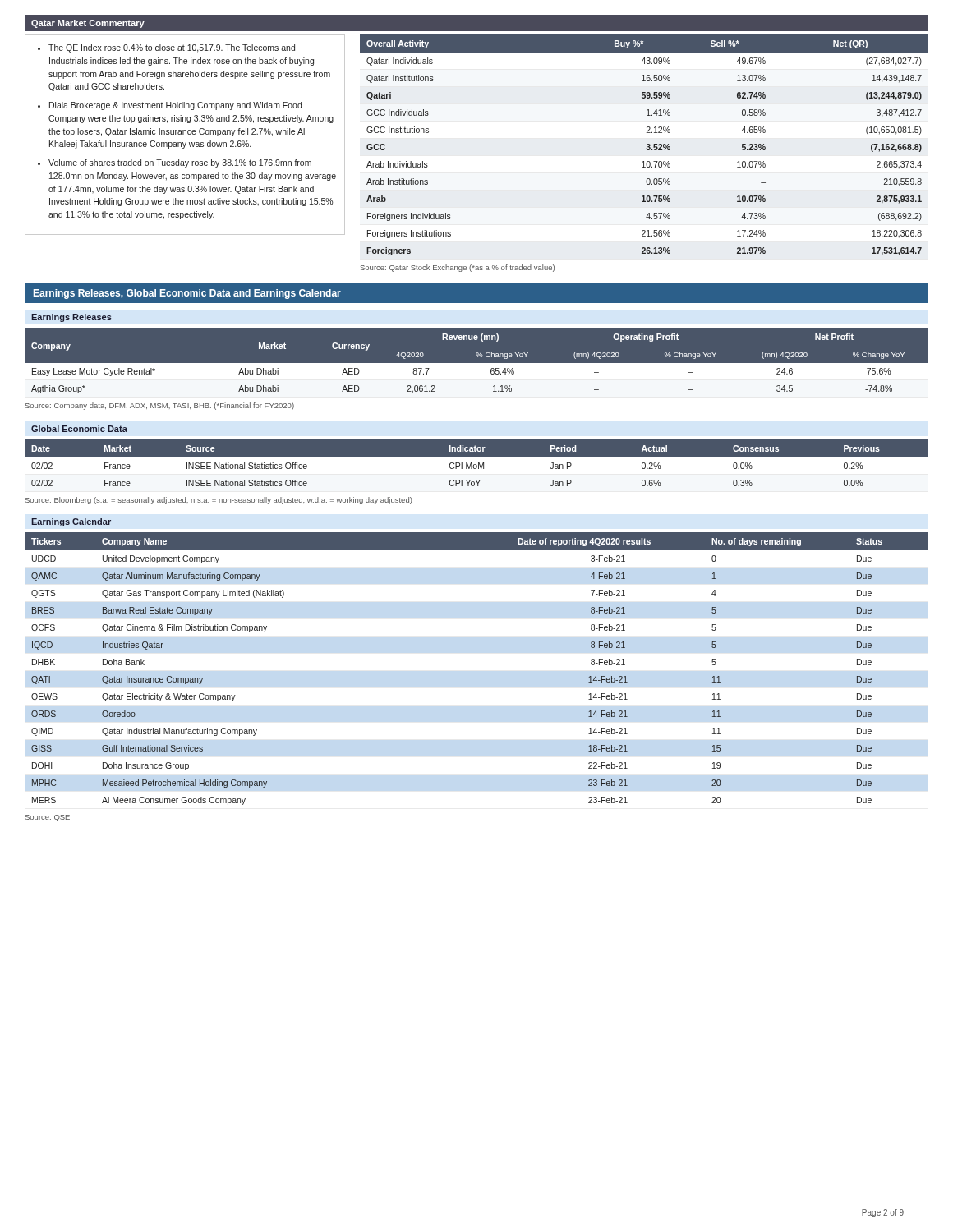Locate the table with the text "Abu Dhabi"
The image size is (953, 1232).
point(476,363)
